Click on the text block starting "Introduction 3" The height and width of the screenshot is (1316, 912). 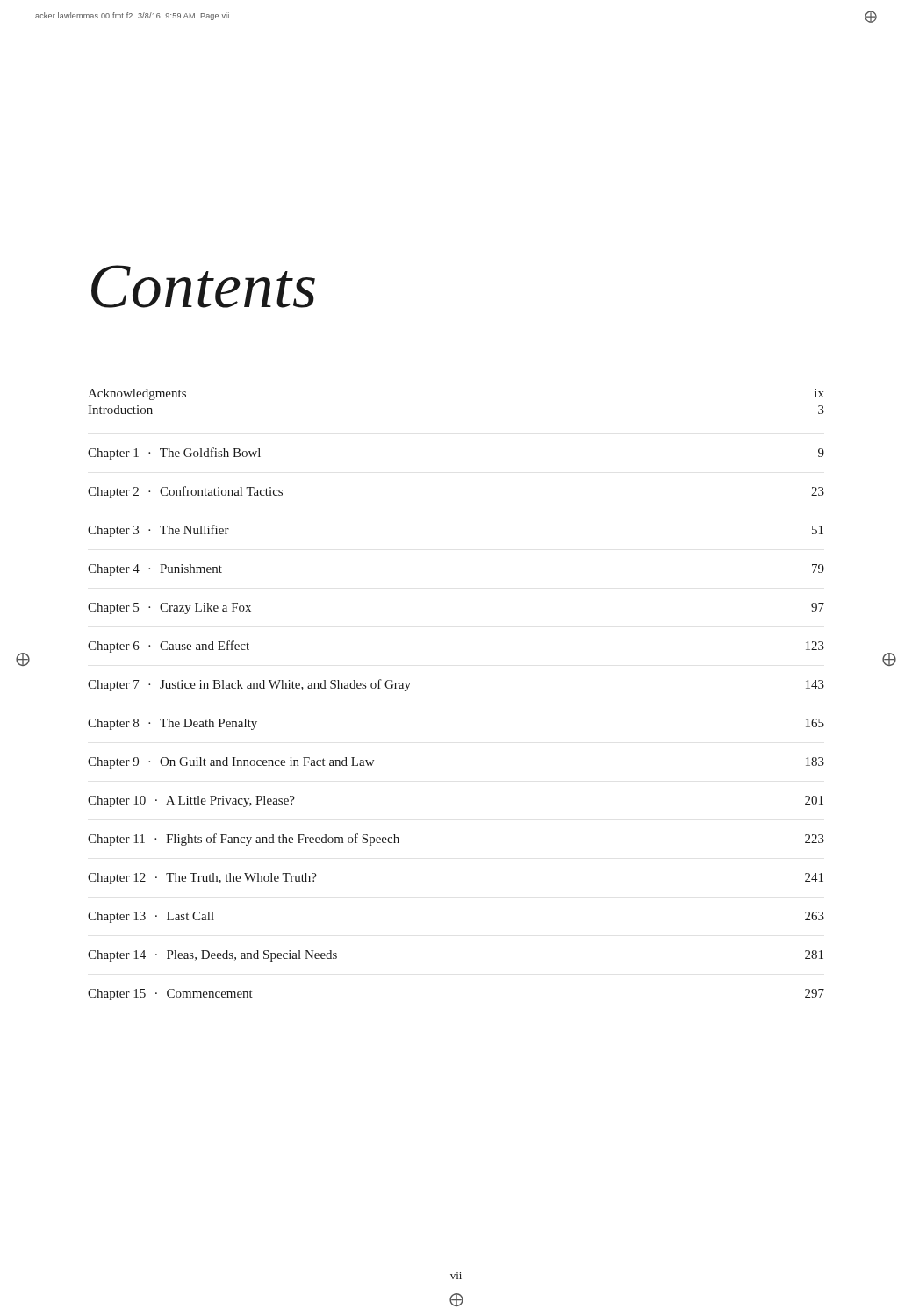[x=121, y=408]
